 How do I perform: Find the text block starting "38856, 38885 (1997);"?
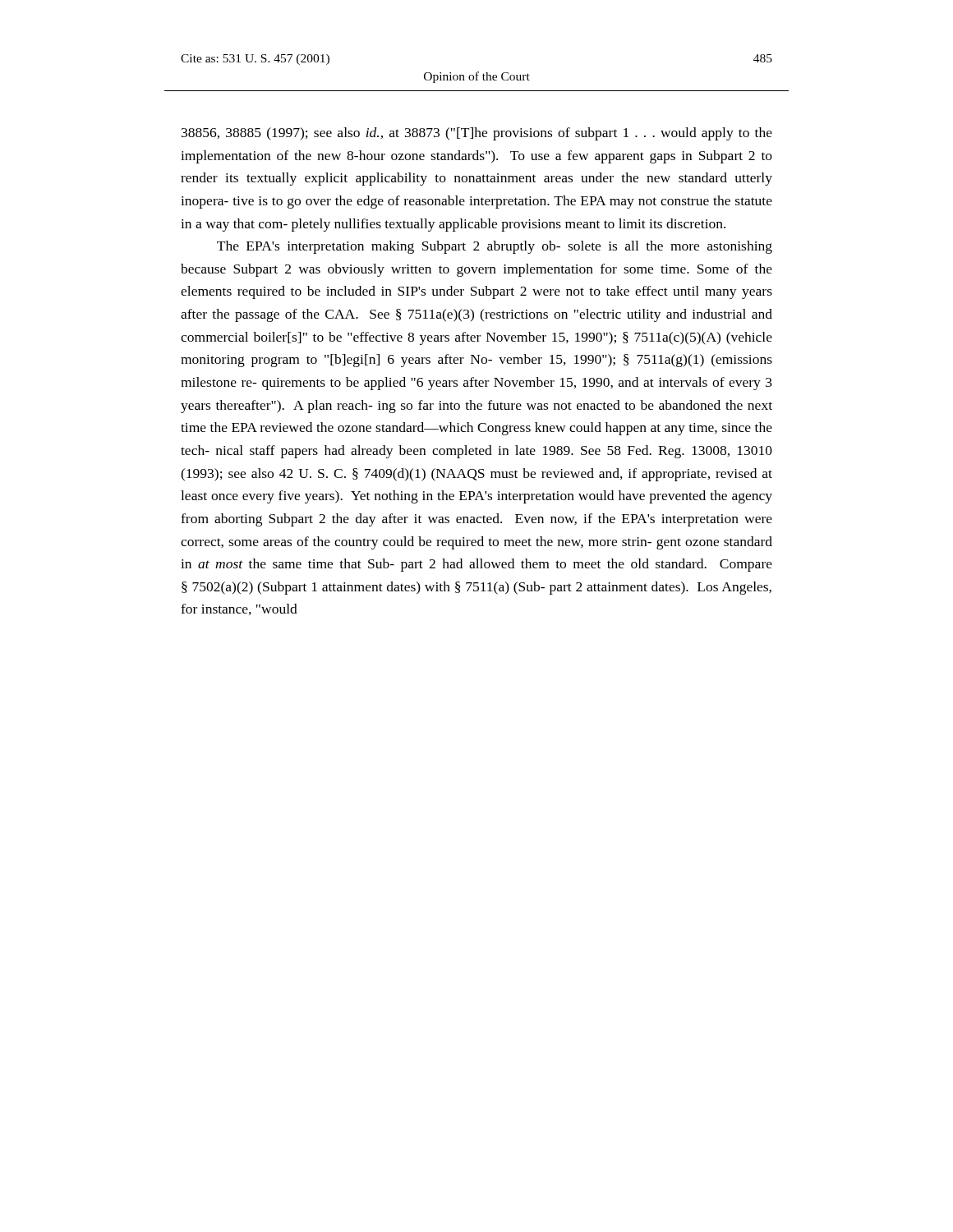click(x=476, y=178)
